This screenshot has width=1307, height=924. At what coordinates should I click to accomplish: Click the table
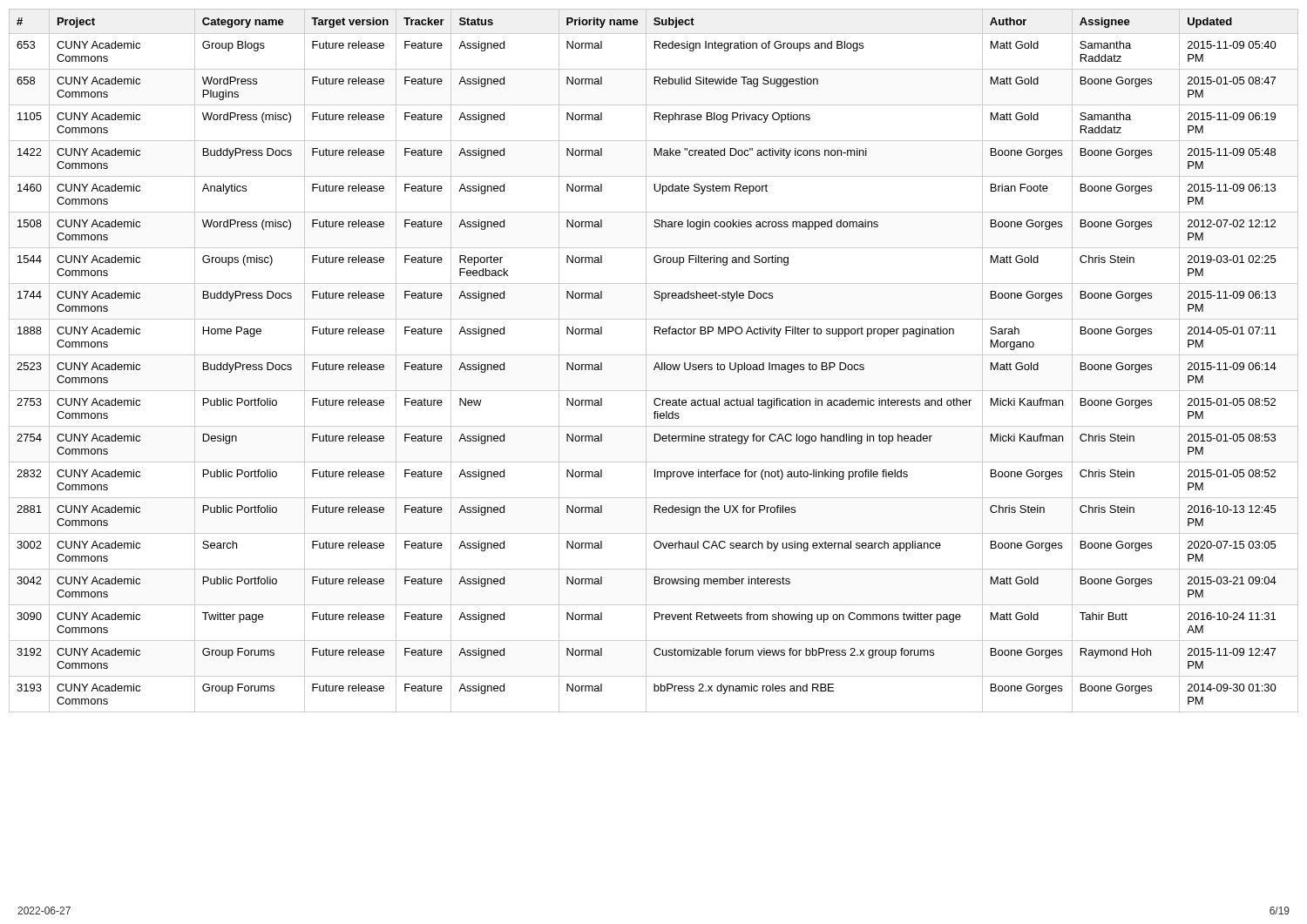(x=654, y=356)
